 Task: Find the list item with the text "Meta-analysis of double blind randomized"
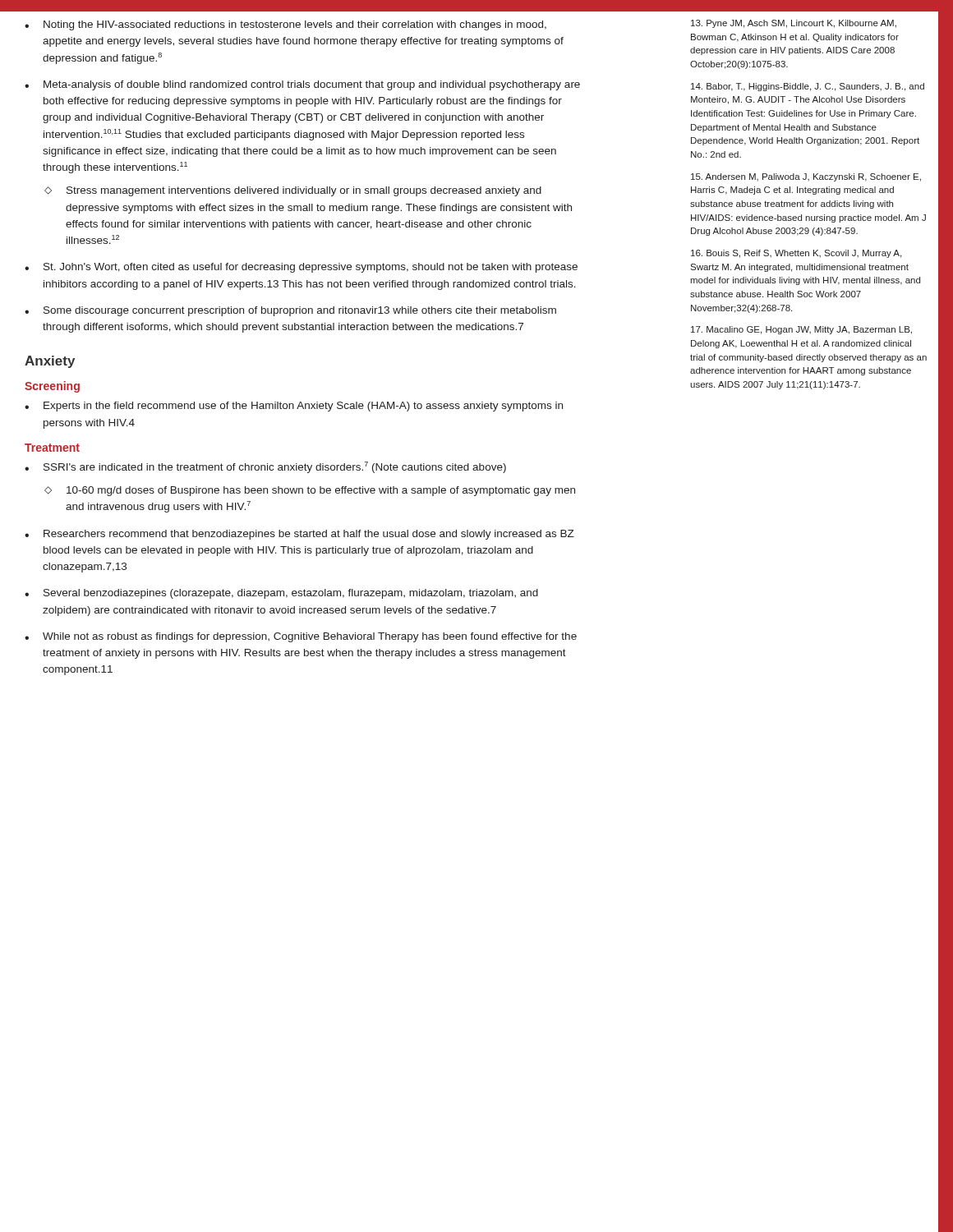pyautogui.click(x=313, y=163)
